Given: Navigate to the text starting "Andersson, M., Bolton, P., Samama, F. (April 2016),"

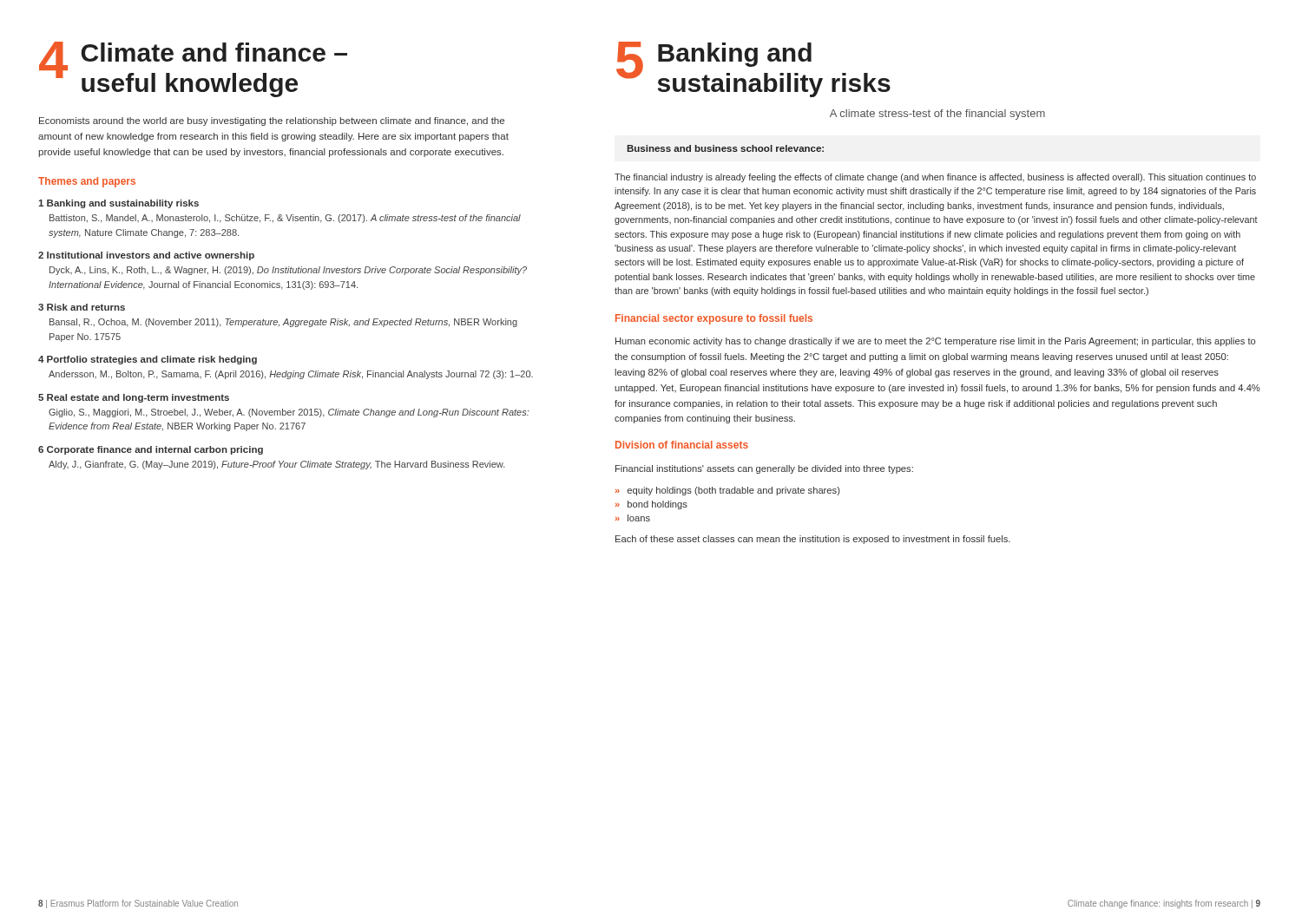Looking at the screenshot, I should pos(292,375).
